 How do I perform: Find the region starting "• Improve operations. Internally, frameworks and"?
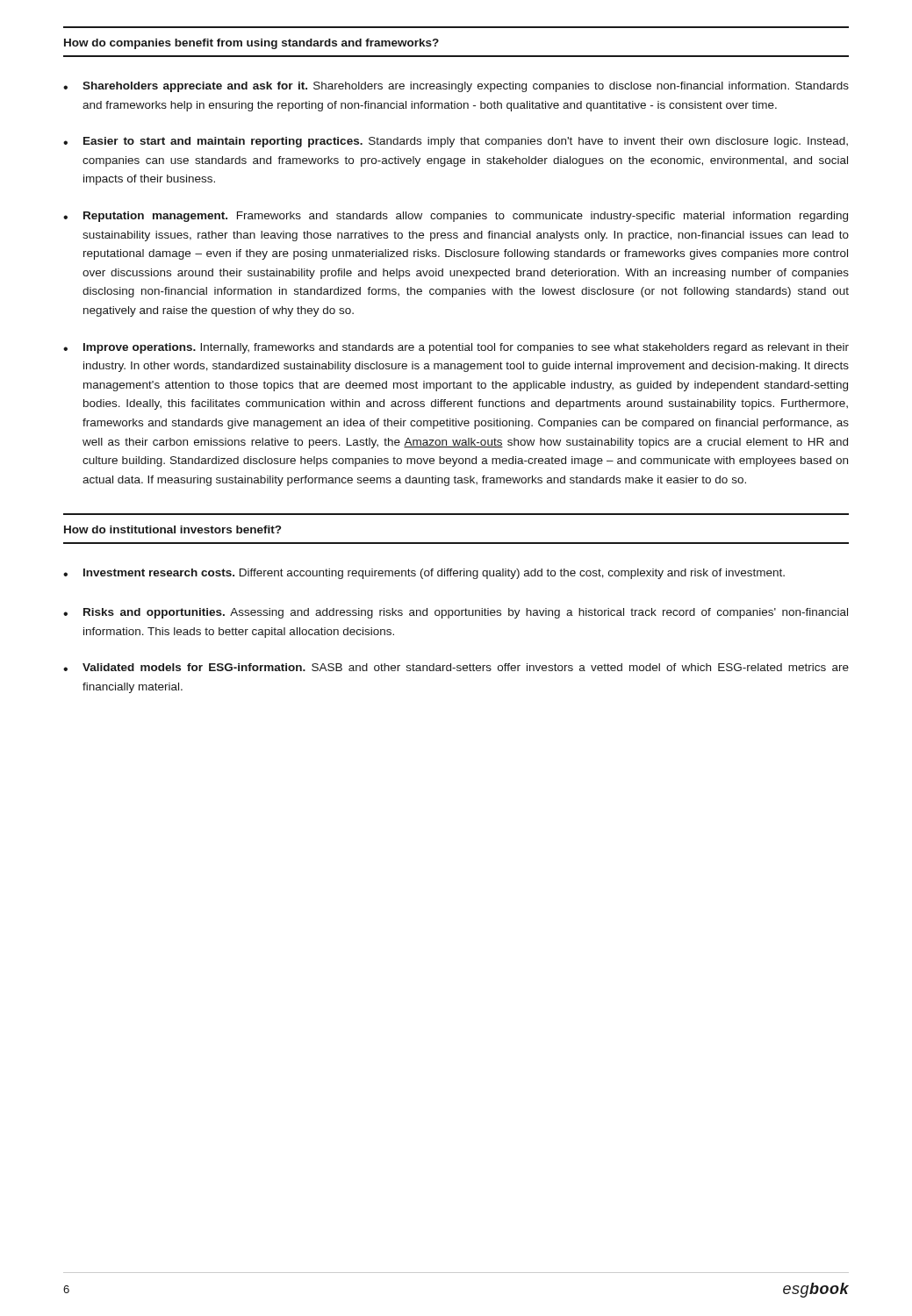pos(456,413)
